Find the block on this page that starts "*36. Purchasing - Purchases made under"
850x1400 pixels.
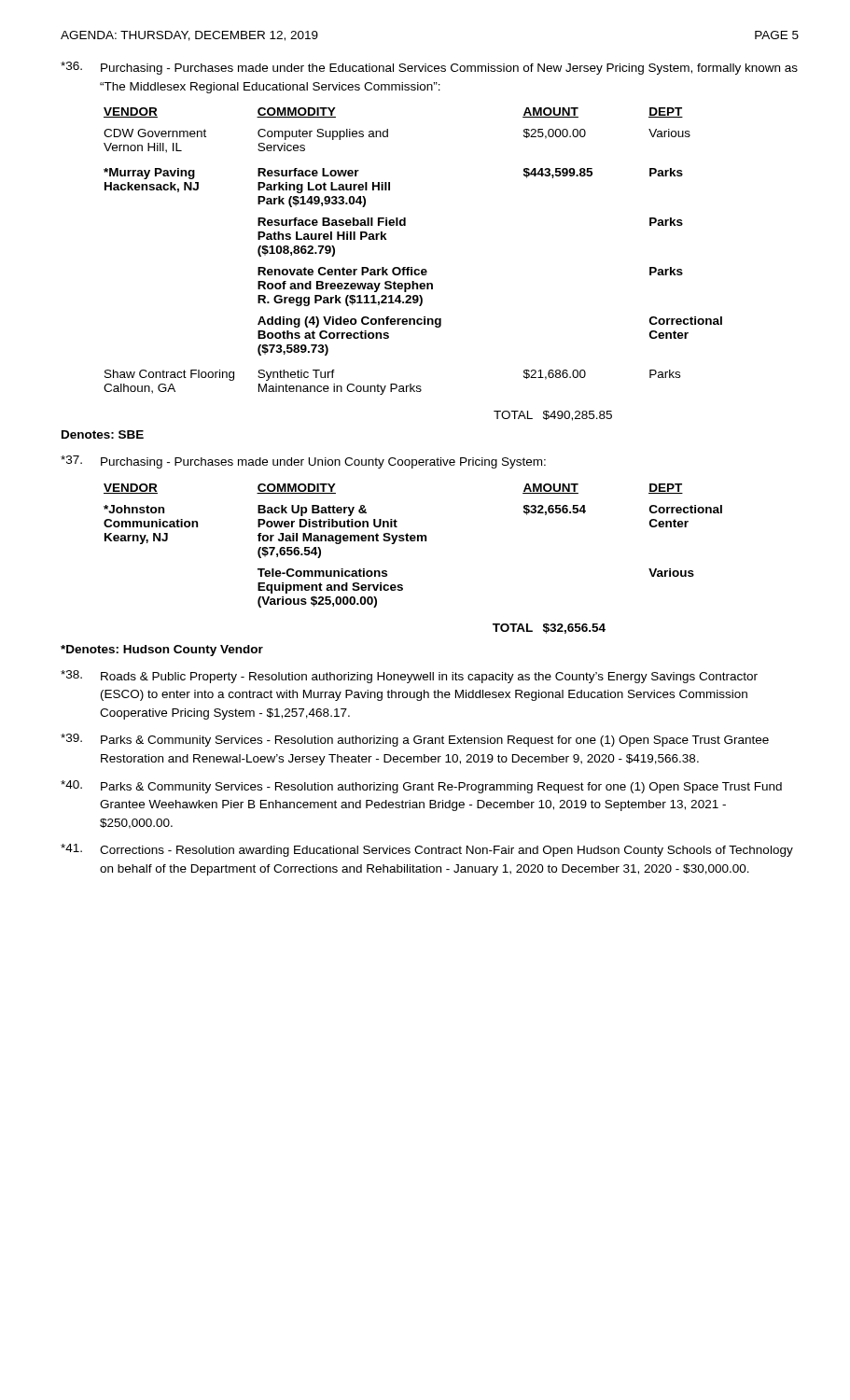pos(430,77)
